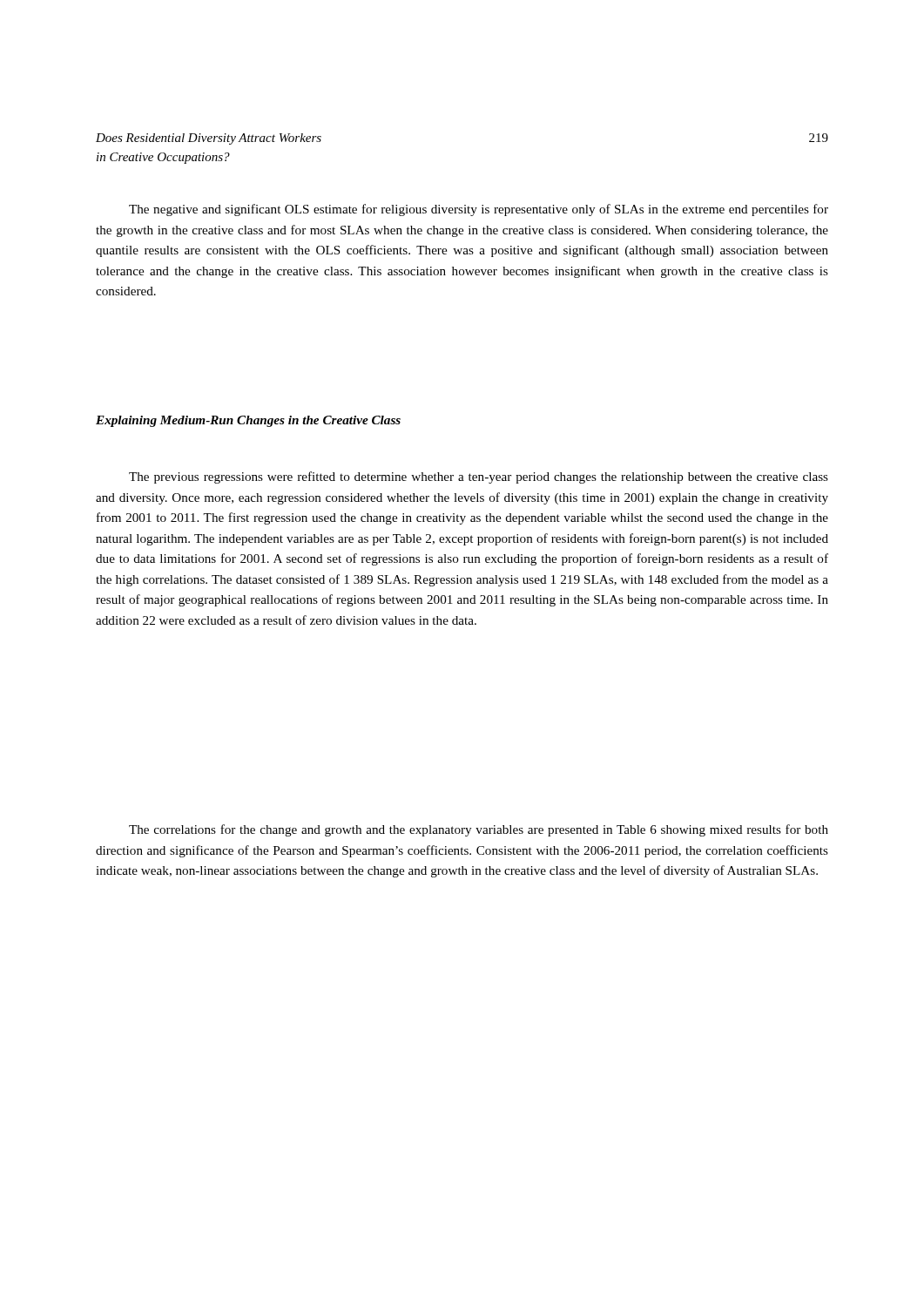The width and height of the screenshot is (924, 1307).
Task: Click on the block starting "The previous regressions were refitted to"
Action: pos(462,548)
